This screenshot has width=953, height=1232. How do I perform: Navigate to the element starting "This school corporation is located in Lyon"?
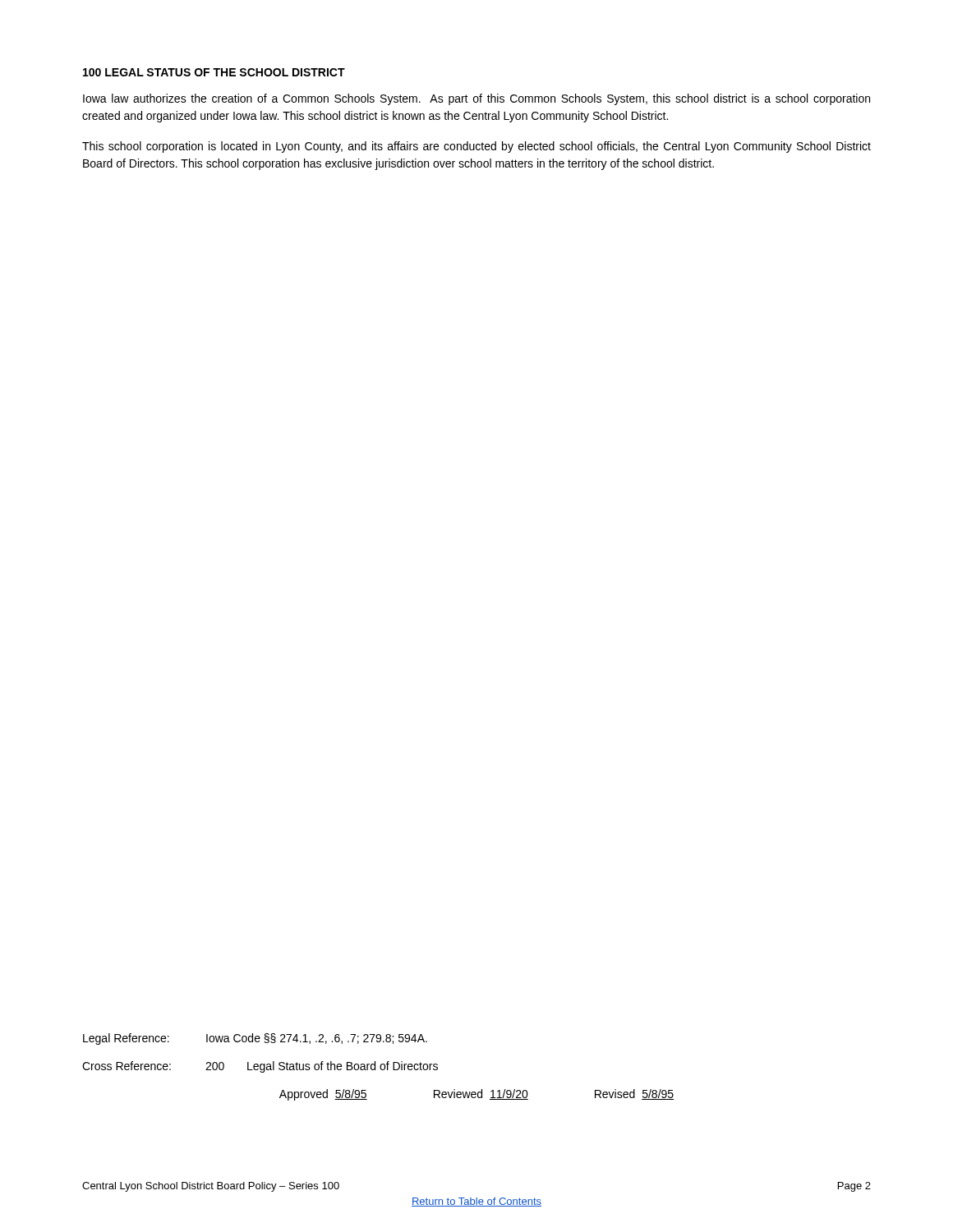(x=476, y=155)
